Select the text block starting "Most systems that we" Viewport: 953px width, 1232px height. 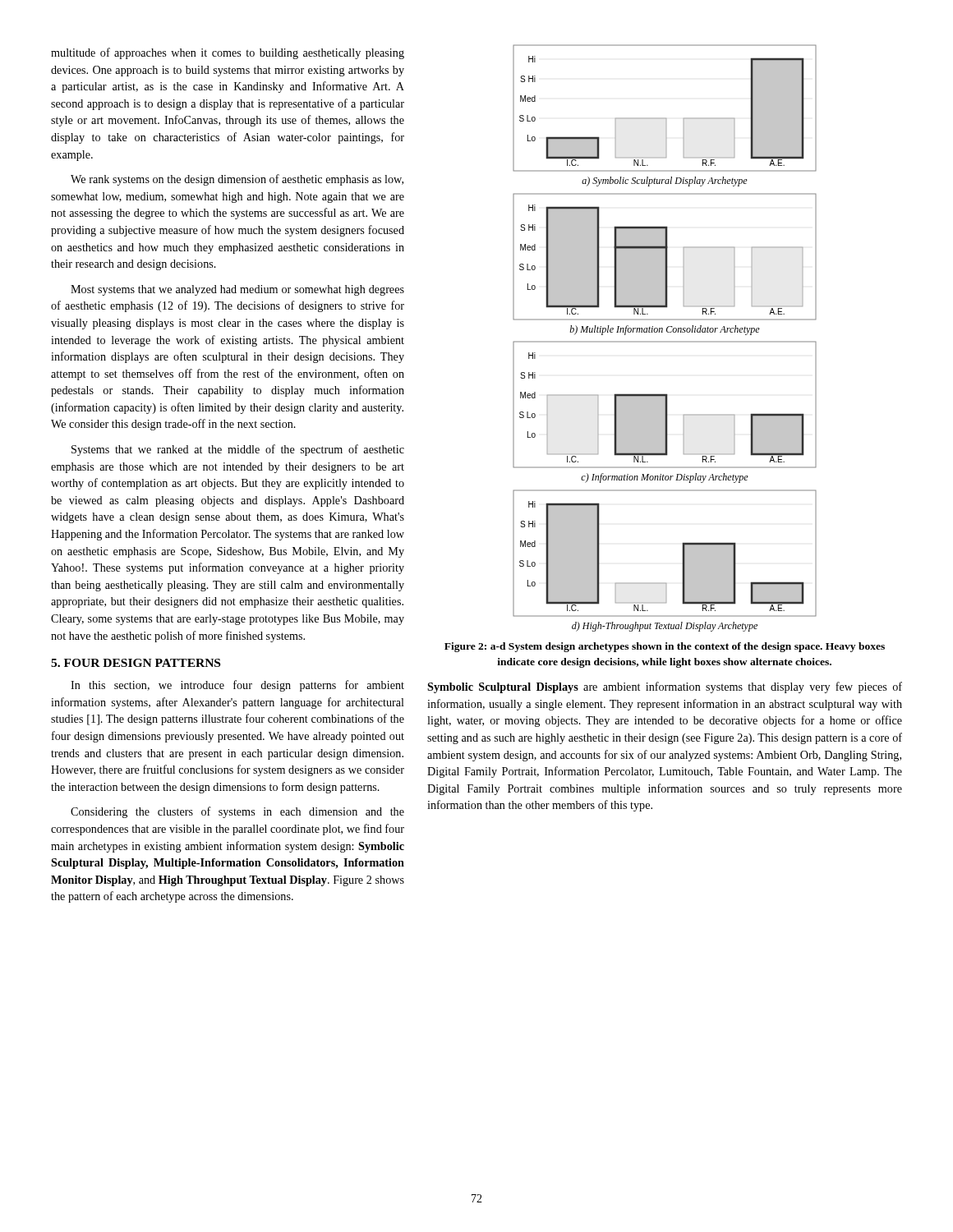point(228,357)
